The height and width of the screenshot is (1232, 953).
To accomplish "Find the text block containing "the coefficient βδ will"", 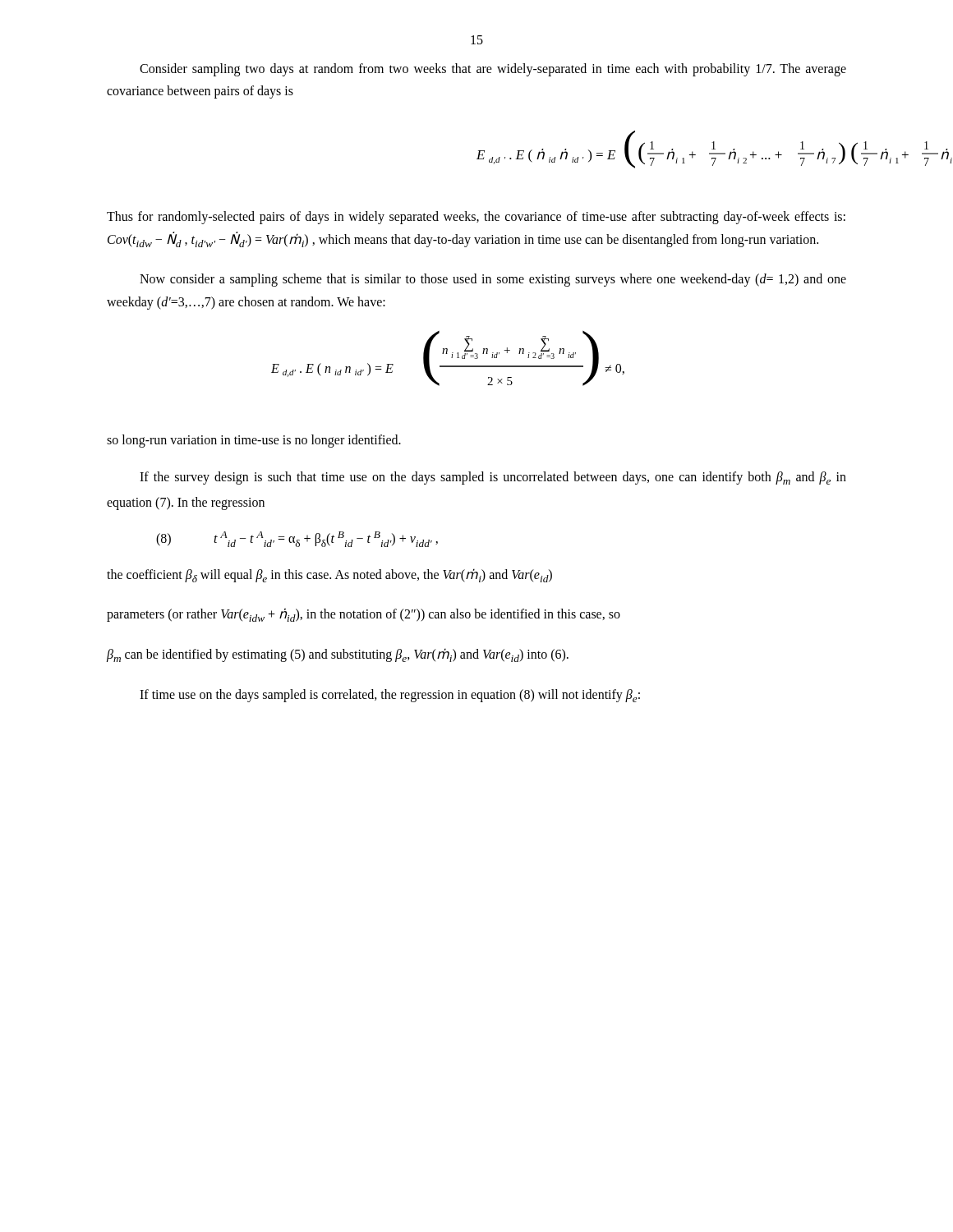I will [476, 616].
